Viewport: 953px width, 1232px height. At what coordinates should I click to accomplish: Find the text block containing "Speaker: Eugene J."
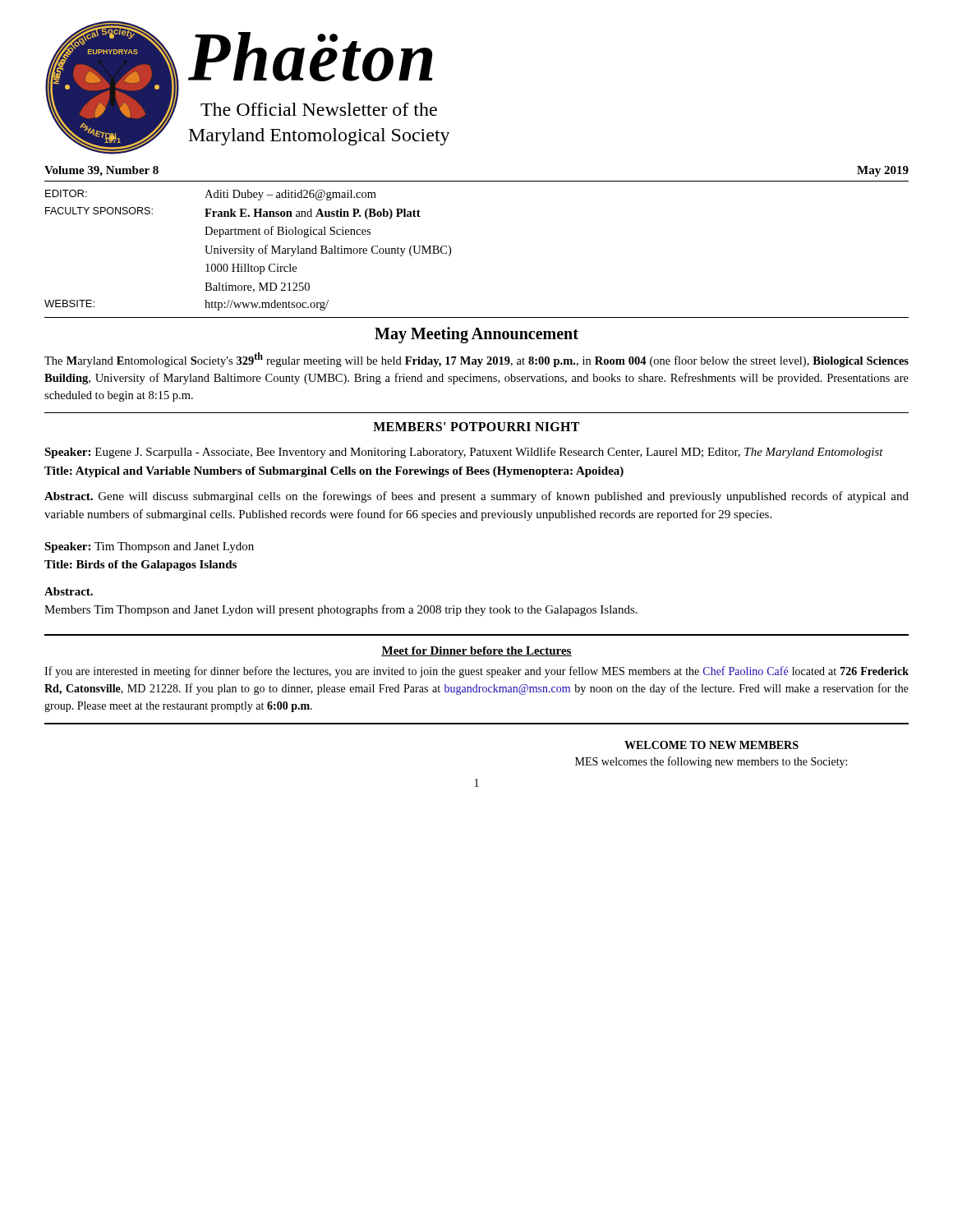pos(464,461)
